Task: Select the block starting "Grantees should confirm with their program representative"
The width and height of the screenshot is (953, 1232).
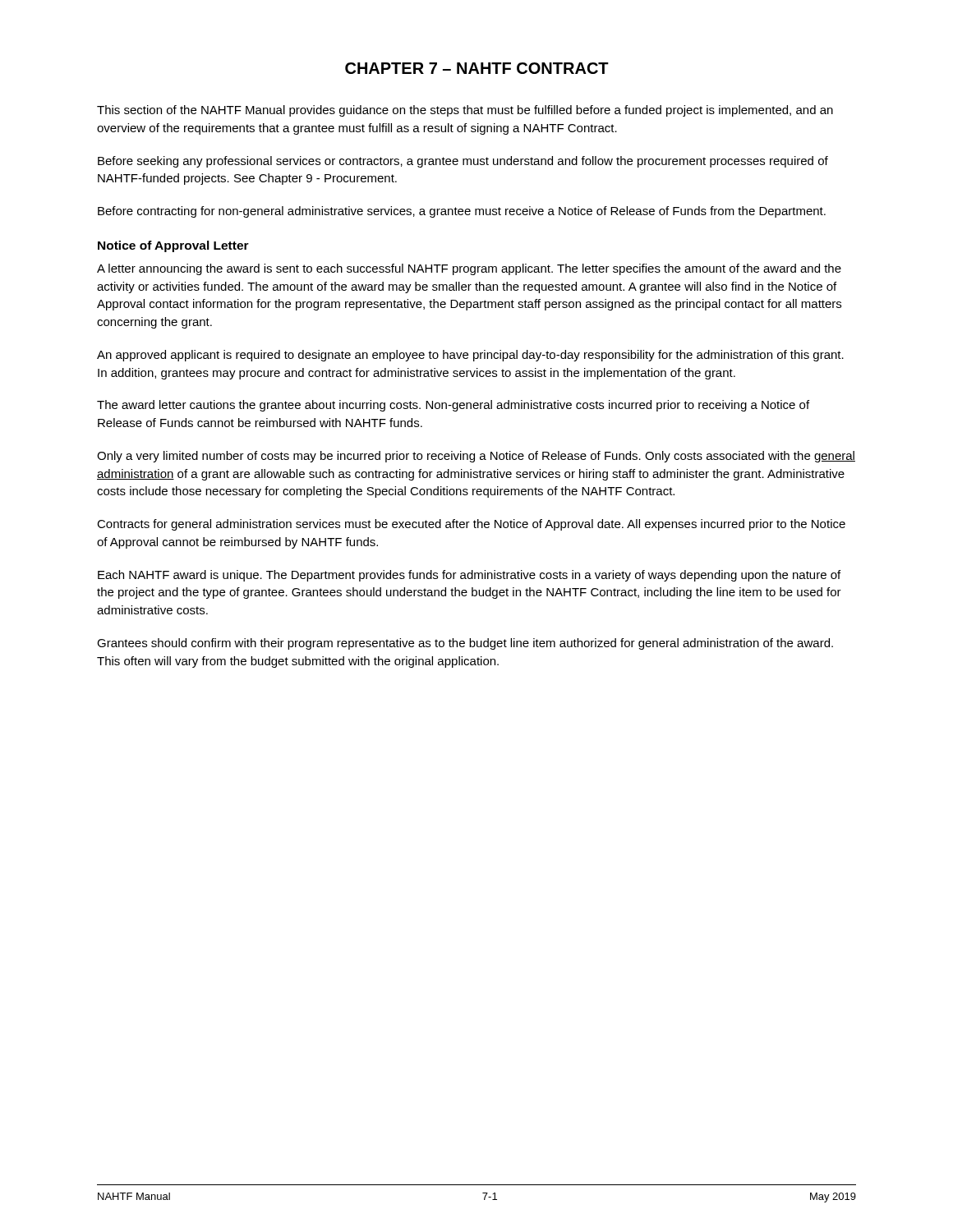Action: click(x=465, y=651)
